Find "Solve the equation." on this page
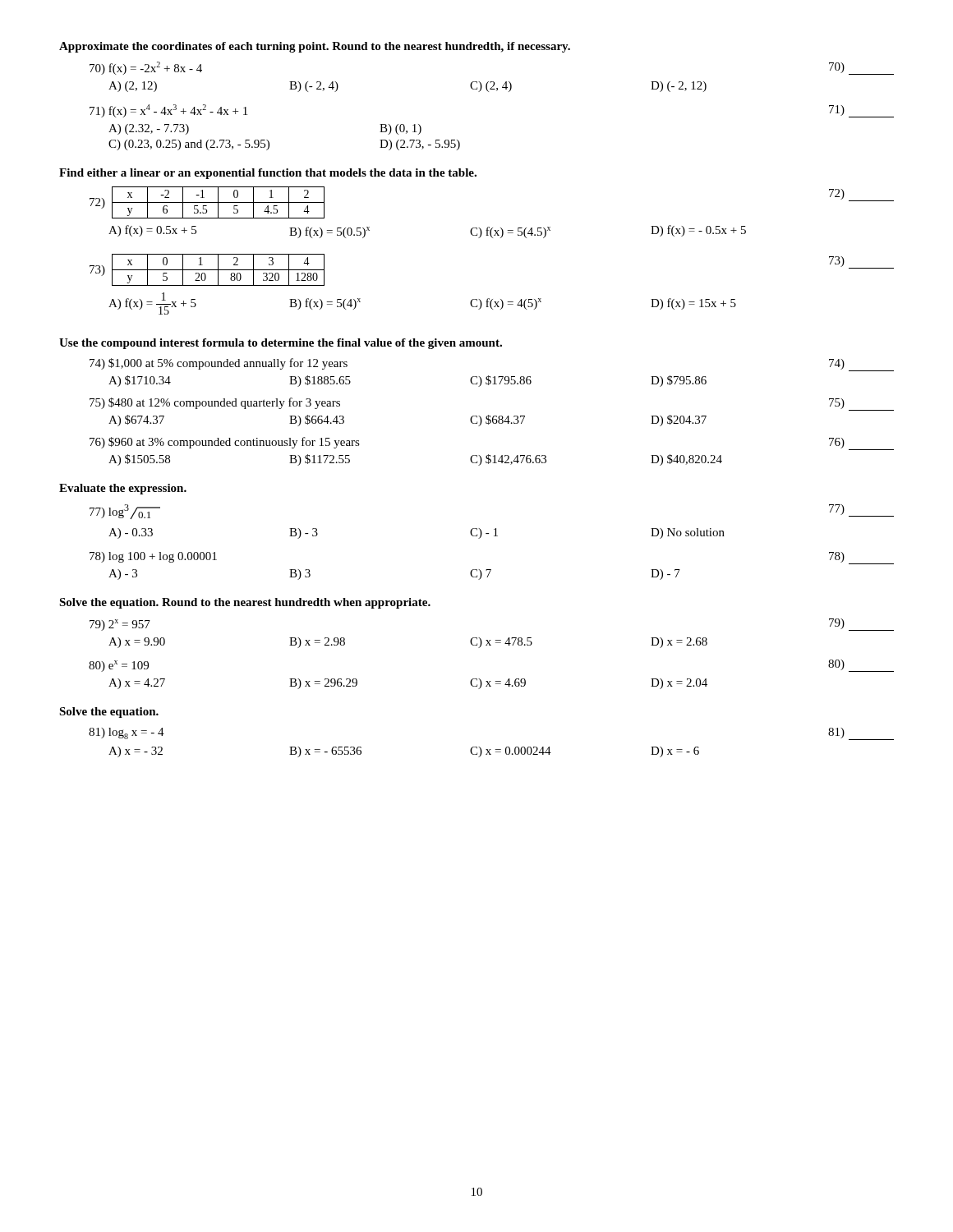Viewport: 953px width, 1232px height. point(109,711)
